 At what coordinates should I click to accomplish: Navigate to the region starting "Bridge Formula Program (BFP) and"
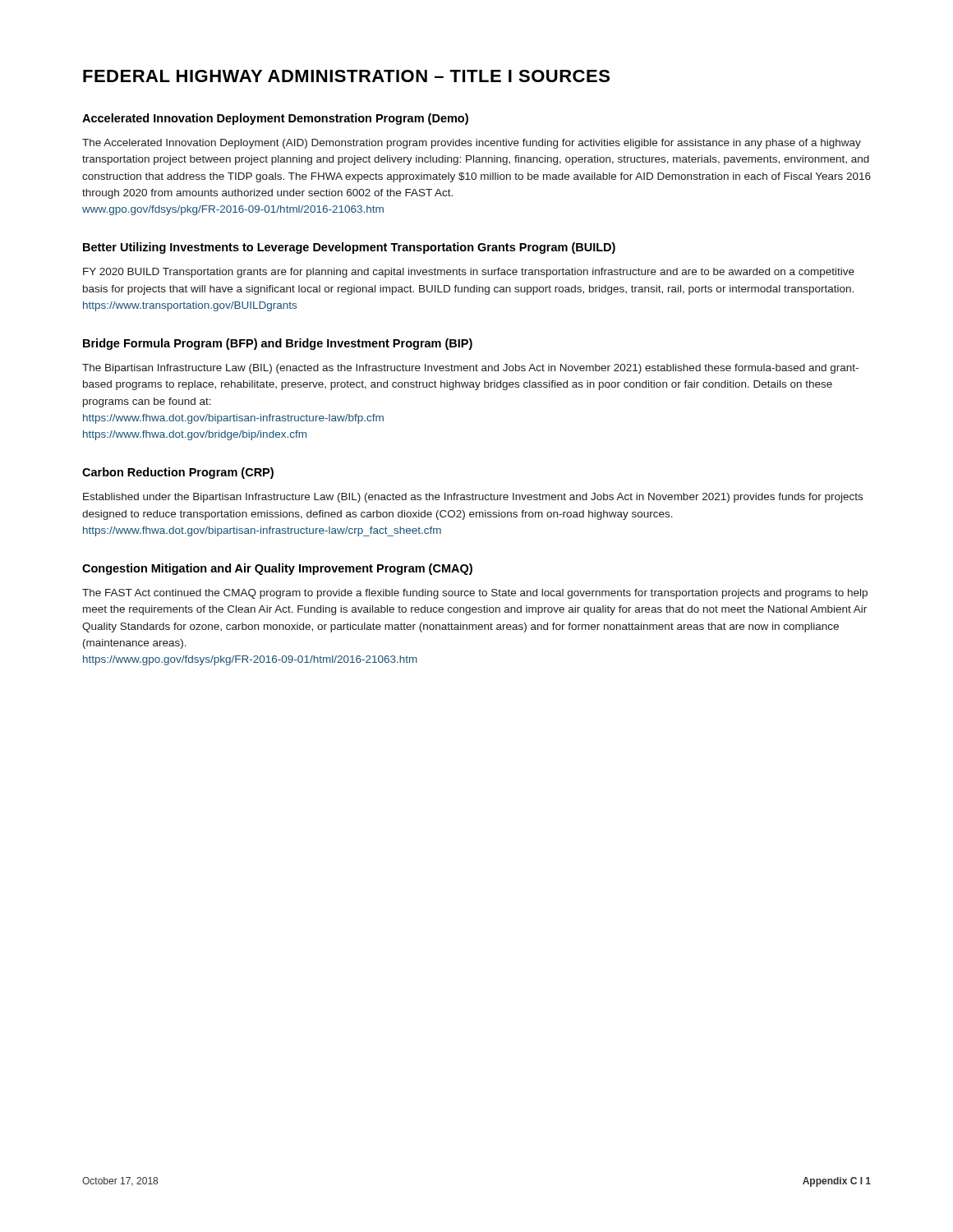coord(476,343)
